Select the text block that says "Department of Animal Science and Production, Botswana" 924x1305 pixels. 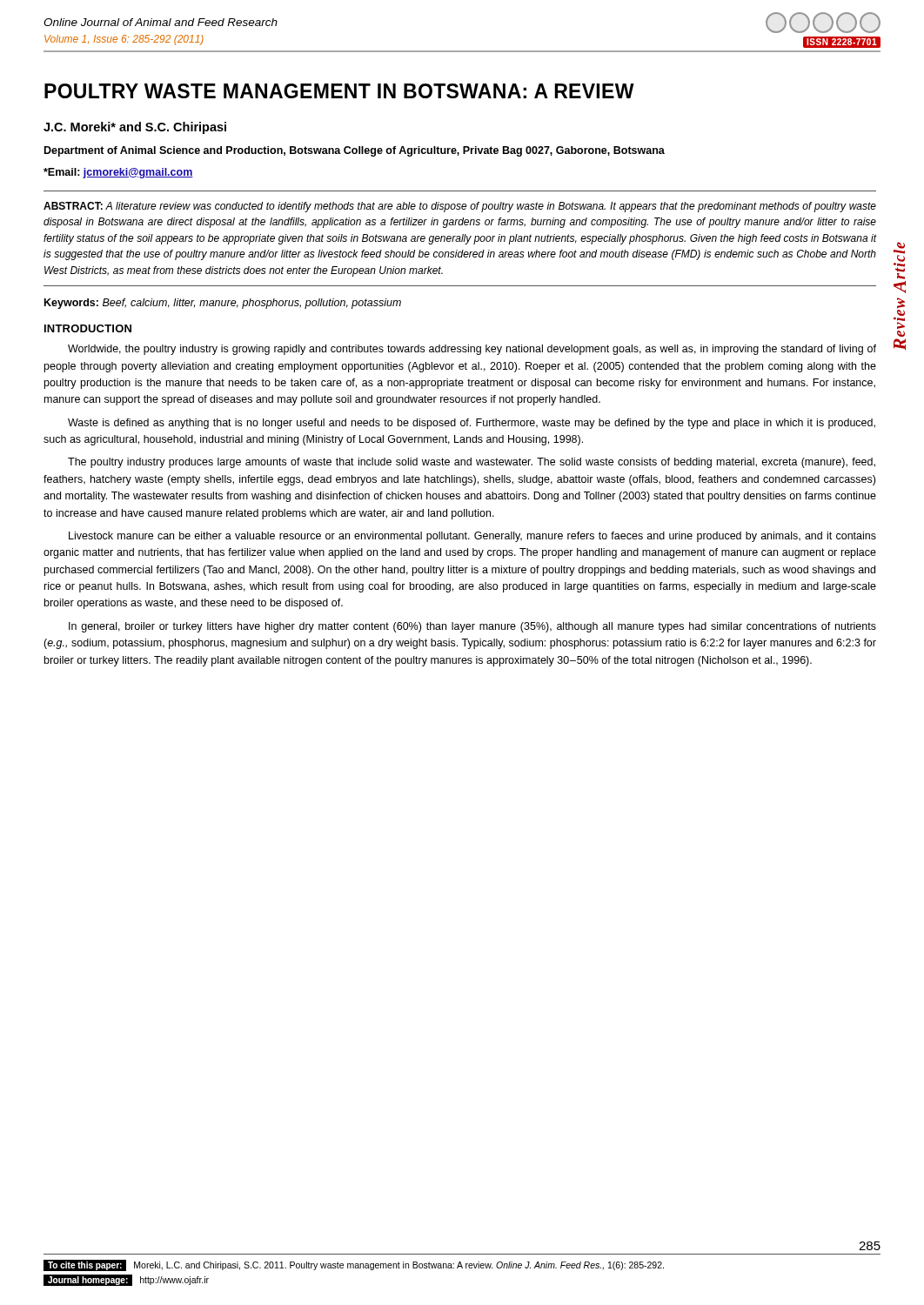pyautogui.click(x=354, y=150)
